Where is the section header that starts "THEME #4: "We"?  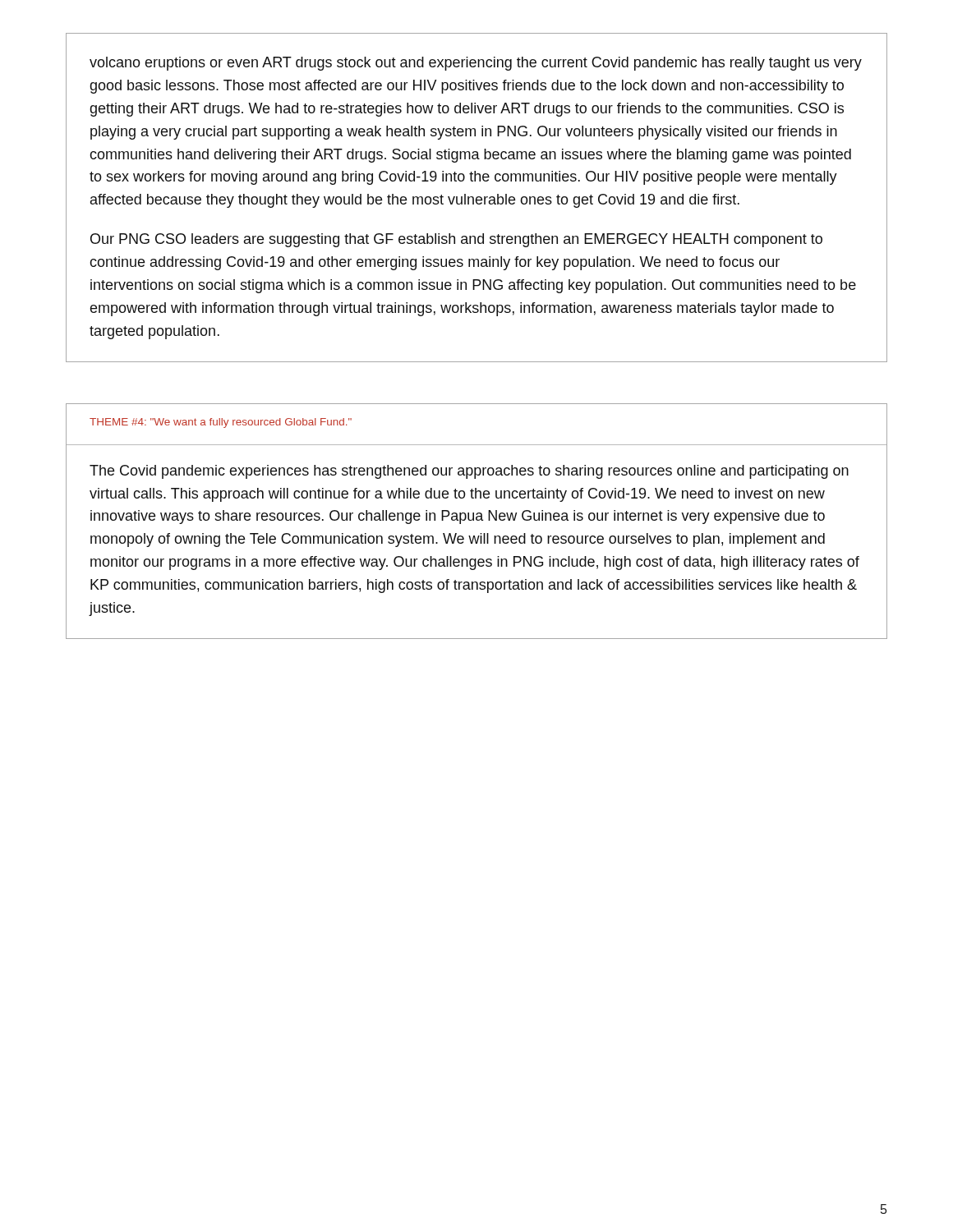coord(221,423)
